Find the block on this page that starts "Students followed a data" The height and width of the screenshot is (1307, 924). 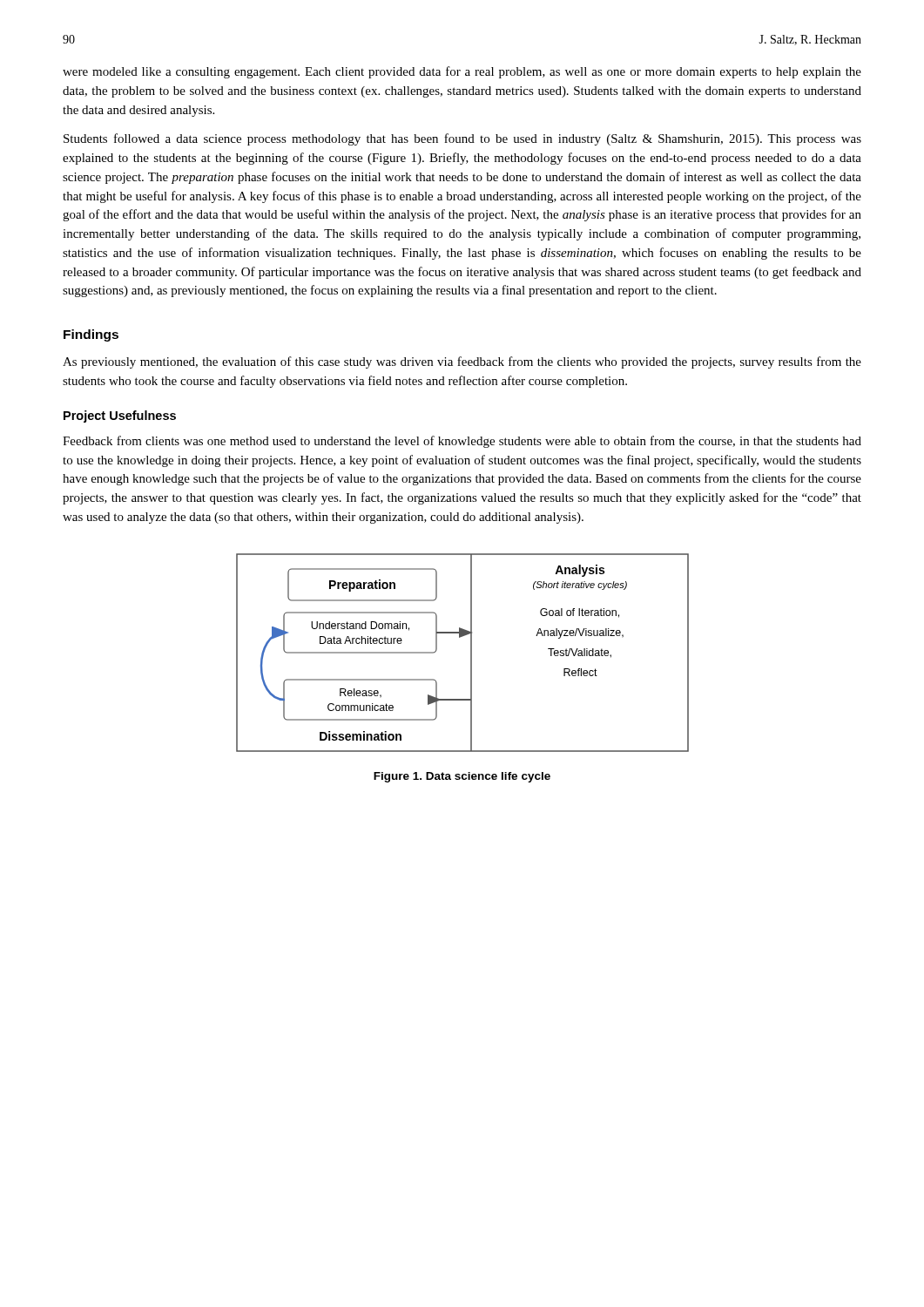462,215
